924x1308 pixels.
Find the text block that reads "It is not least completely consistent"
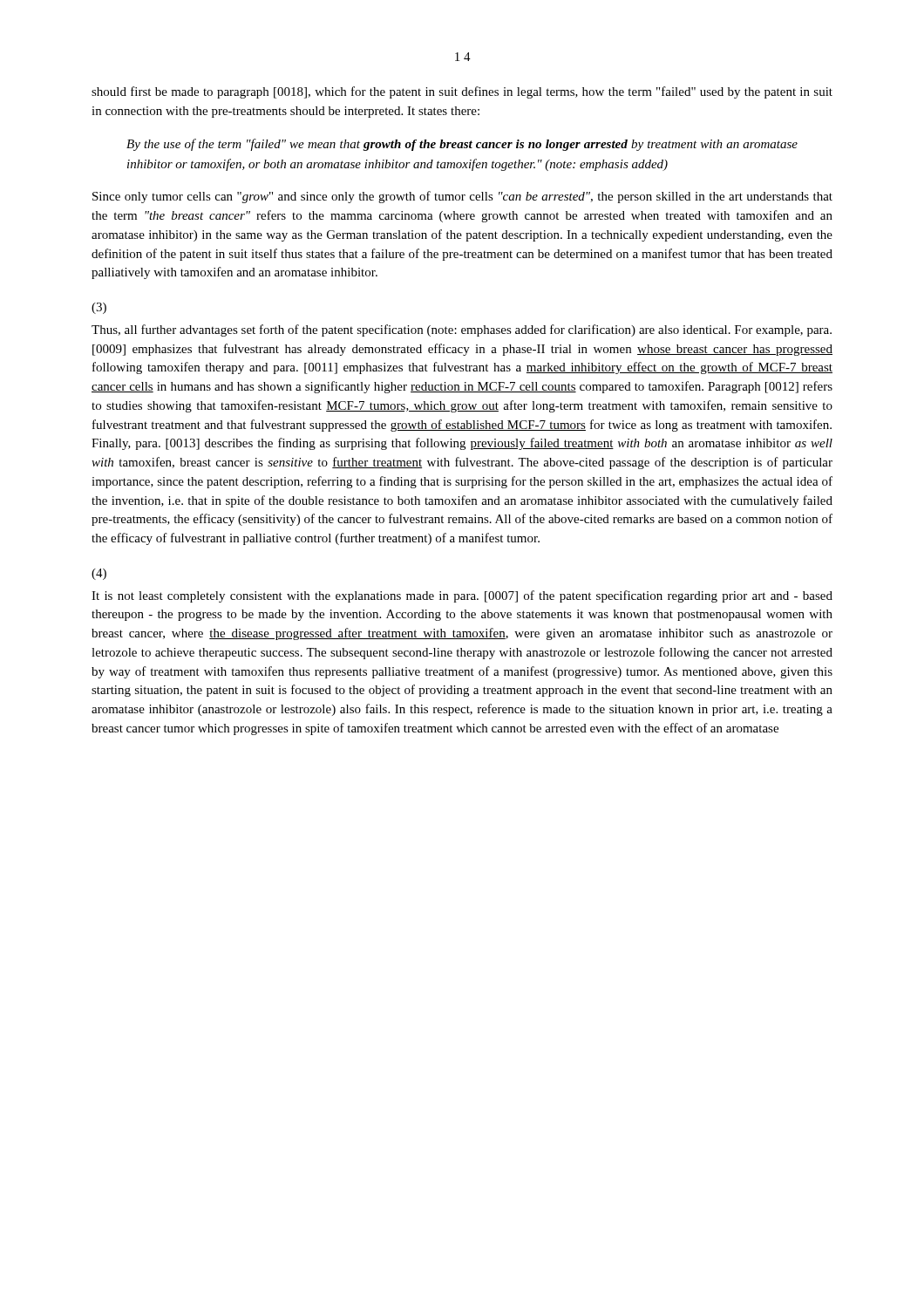[x=462, y=662]
